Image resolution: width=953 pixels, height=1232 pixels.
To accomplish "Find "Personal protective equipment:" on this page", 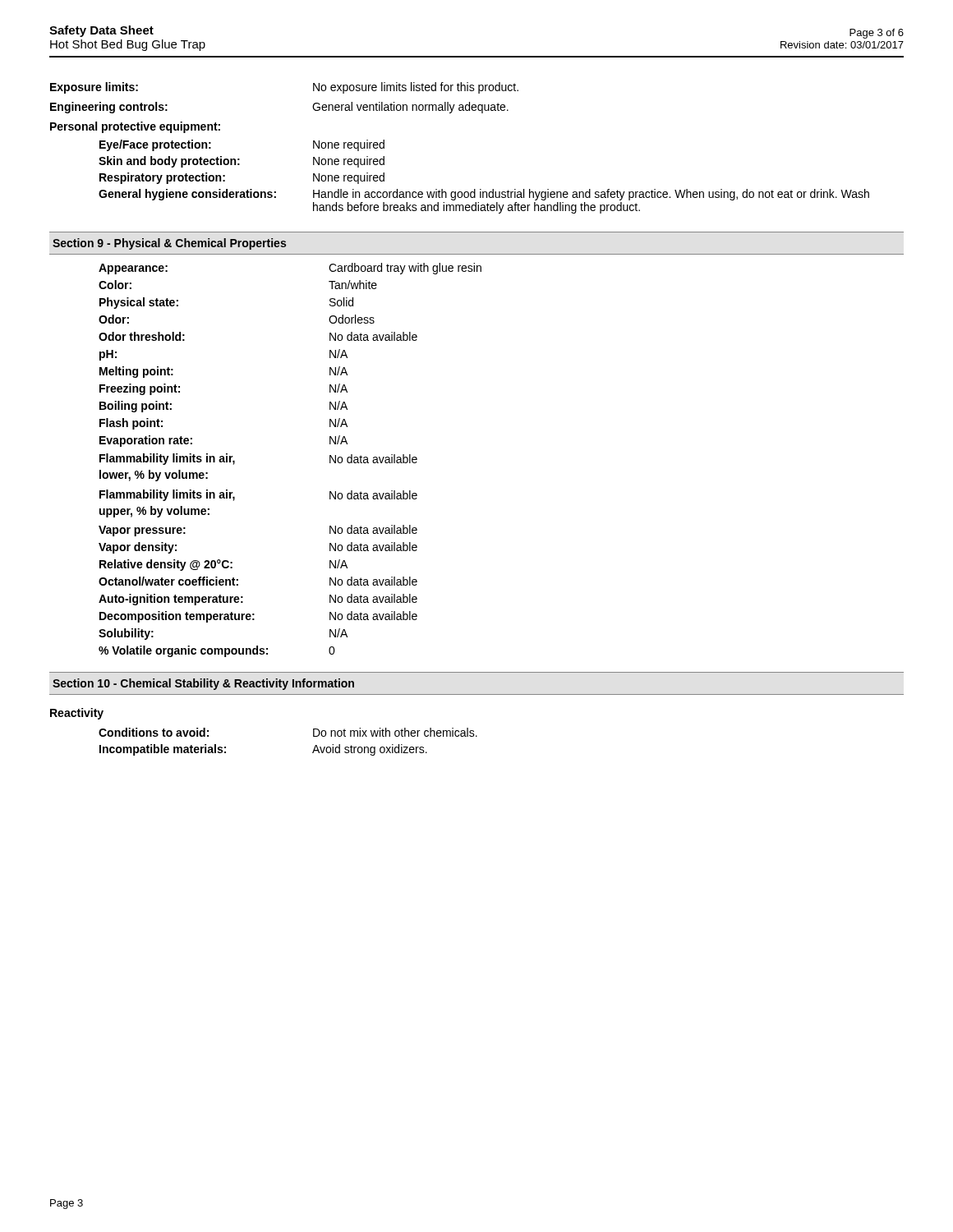I will [x=135, y=126].
